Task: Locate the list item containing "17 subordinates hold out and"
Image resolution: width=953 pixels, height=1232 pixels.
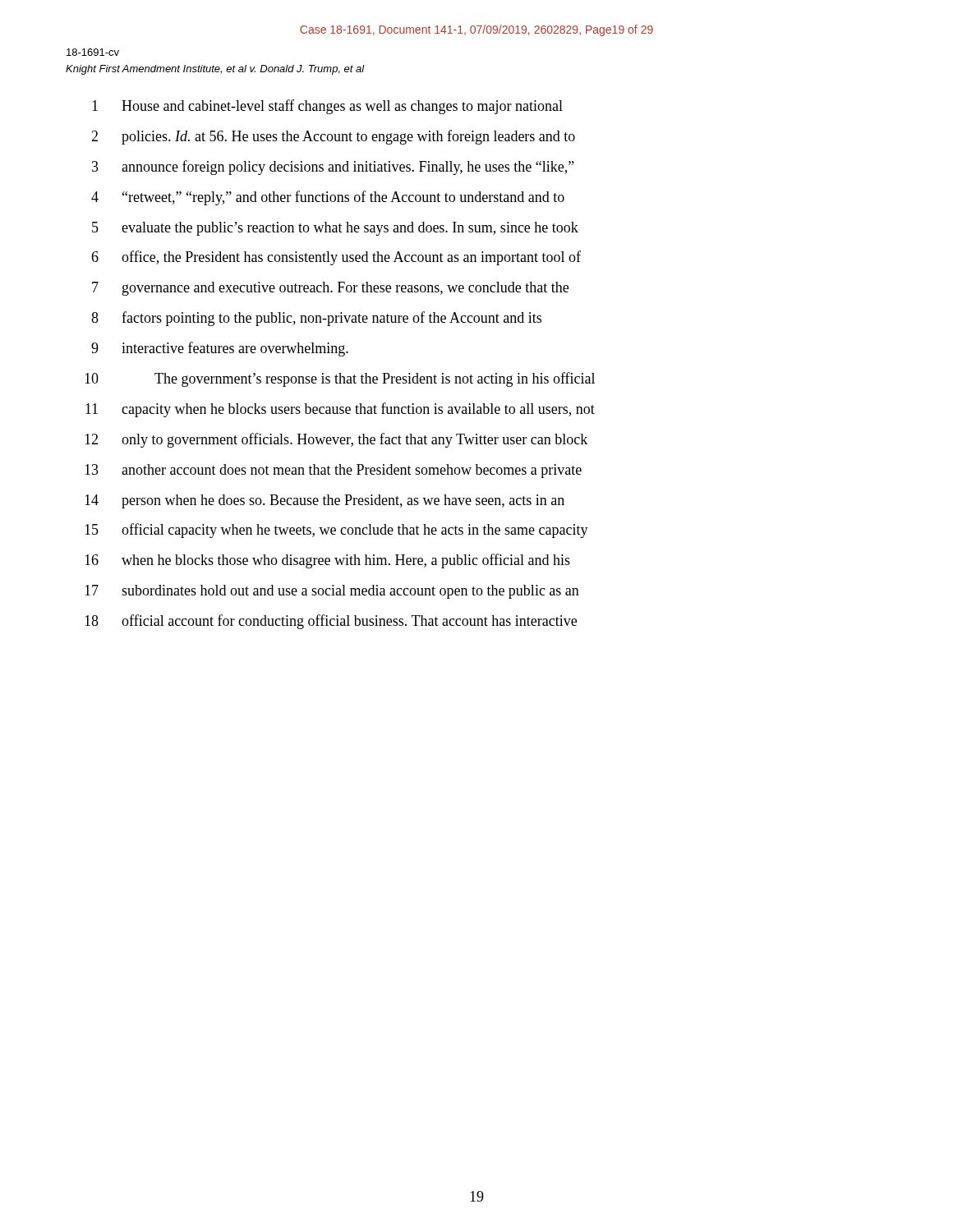Action: (x=476, y=591)
